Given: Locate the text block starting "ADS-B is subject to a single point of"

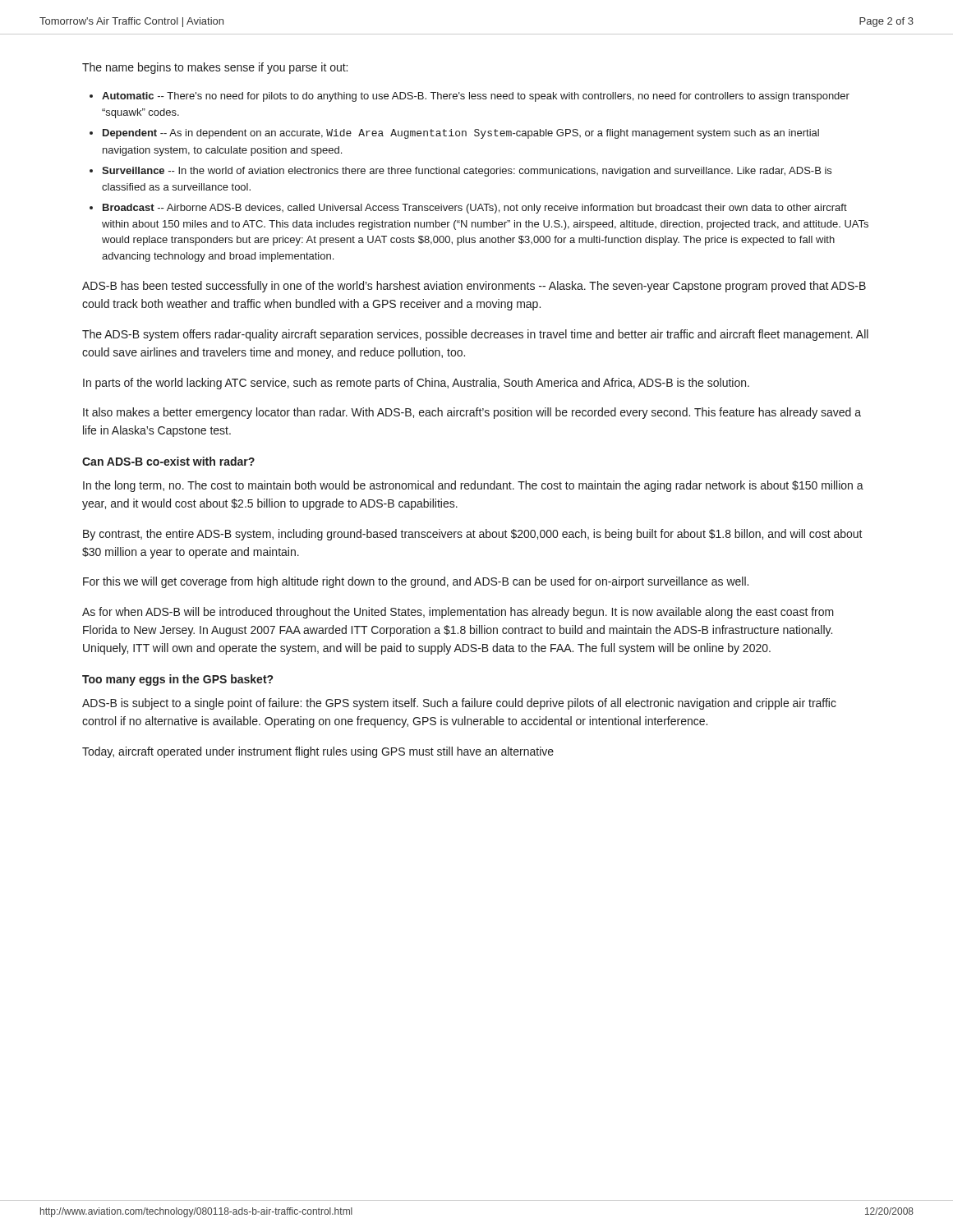Looking at the screenshot, I should click(459, 712).
